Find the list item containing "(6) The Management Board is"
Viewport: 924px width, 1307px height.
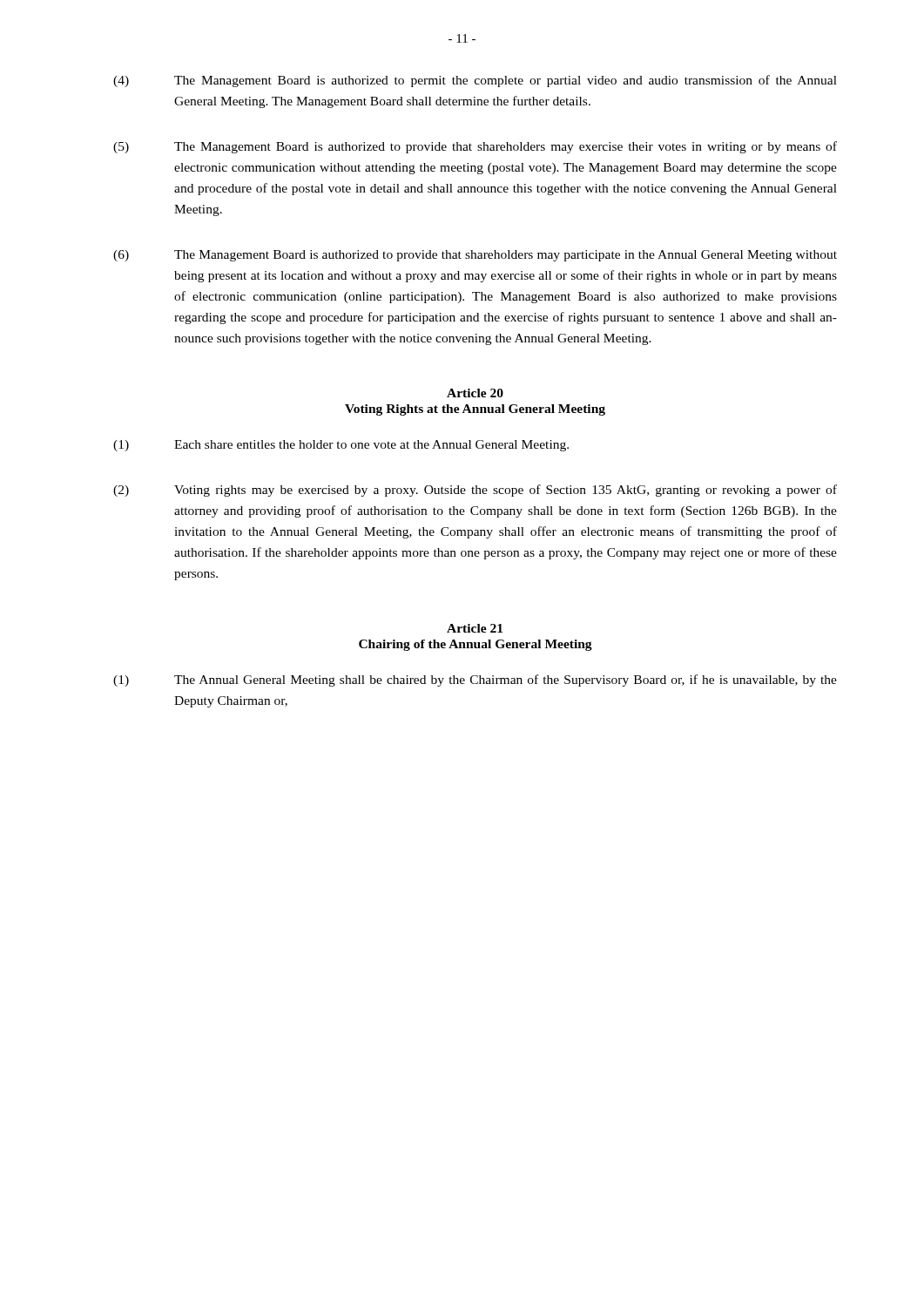click(475, 296)
